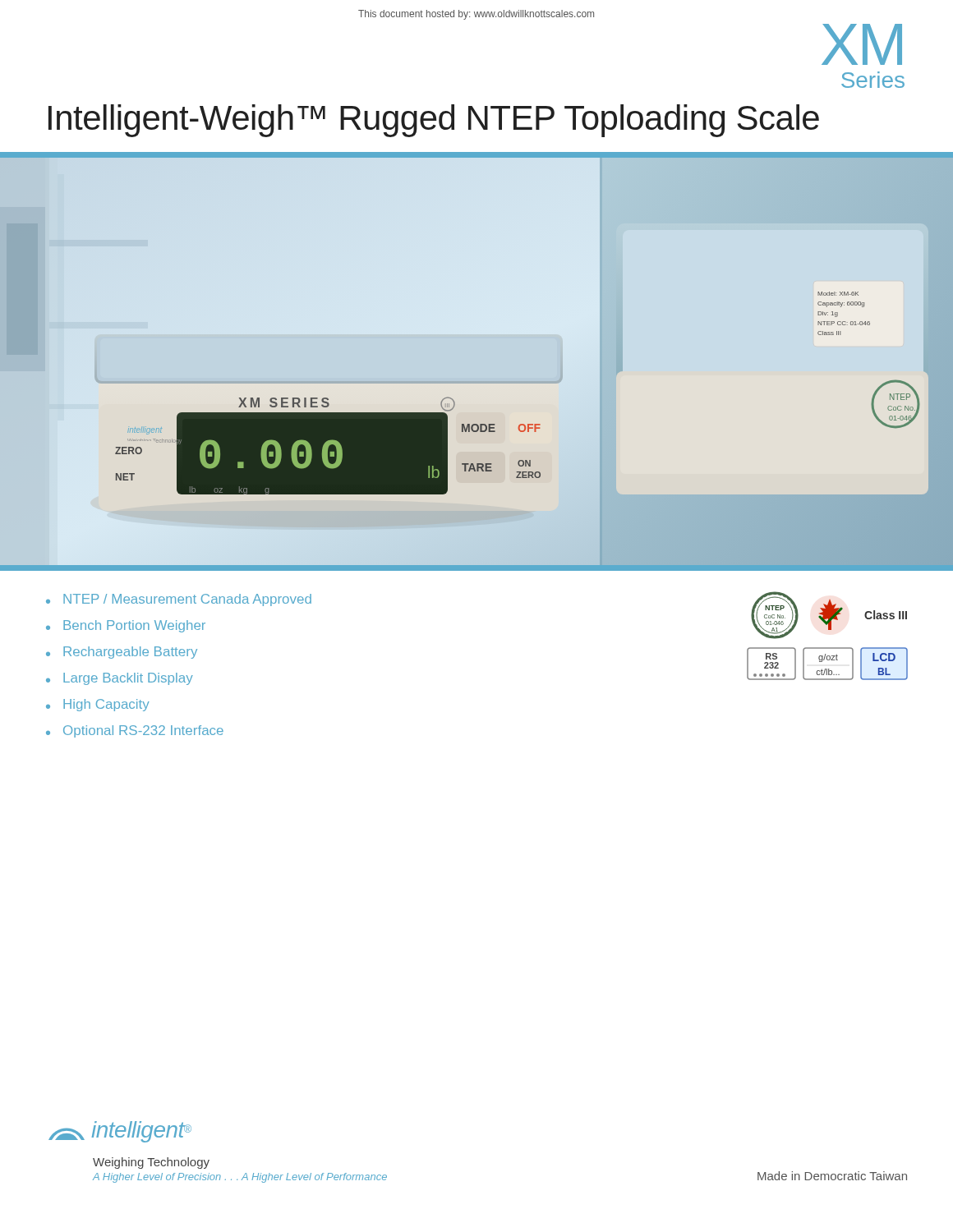Navigate to the block starting "• Rechargeable Battery"
The width and height of the screenshot is (953, 1232).
[121, 654]
